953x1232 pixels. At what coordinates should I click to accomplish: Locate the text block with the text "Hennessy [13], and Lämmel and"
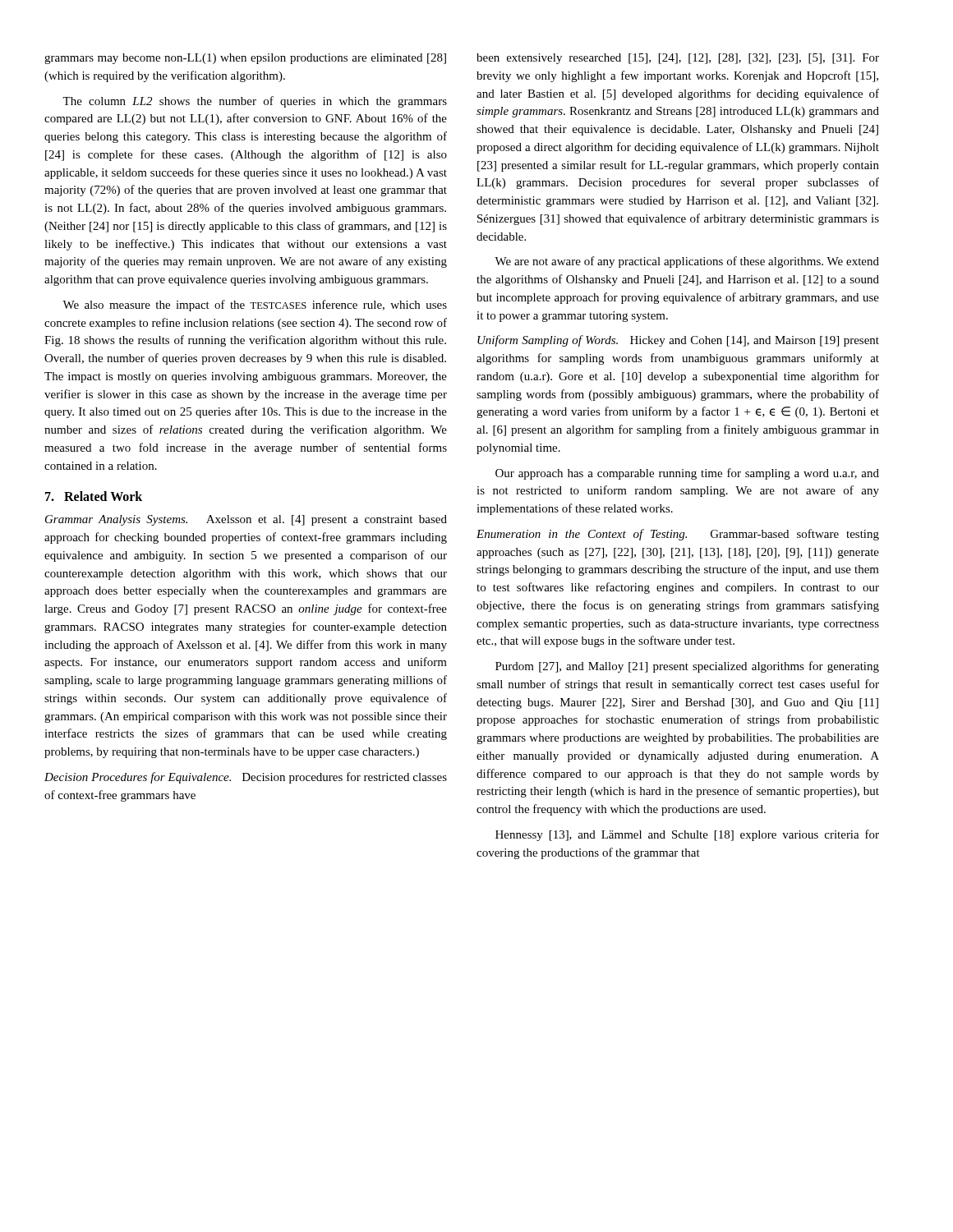[678, 844]
